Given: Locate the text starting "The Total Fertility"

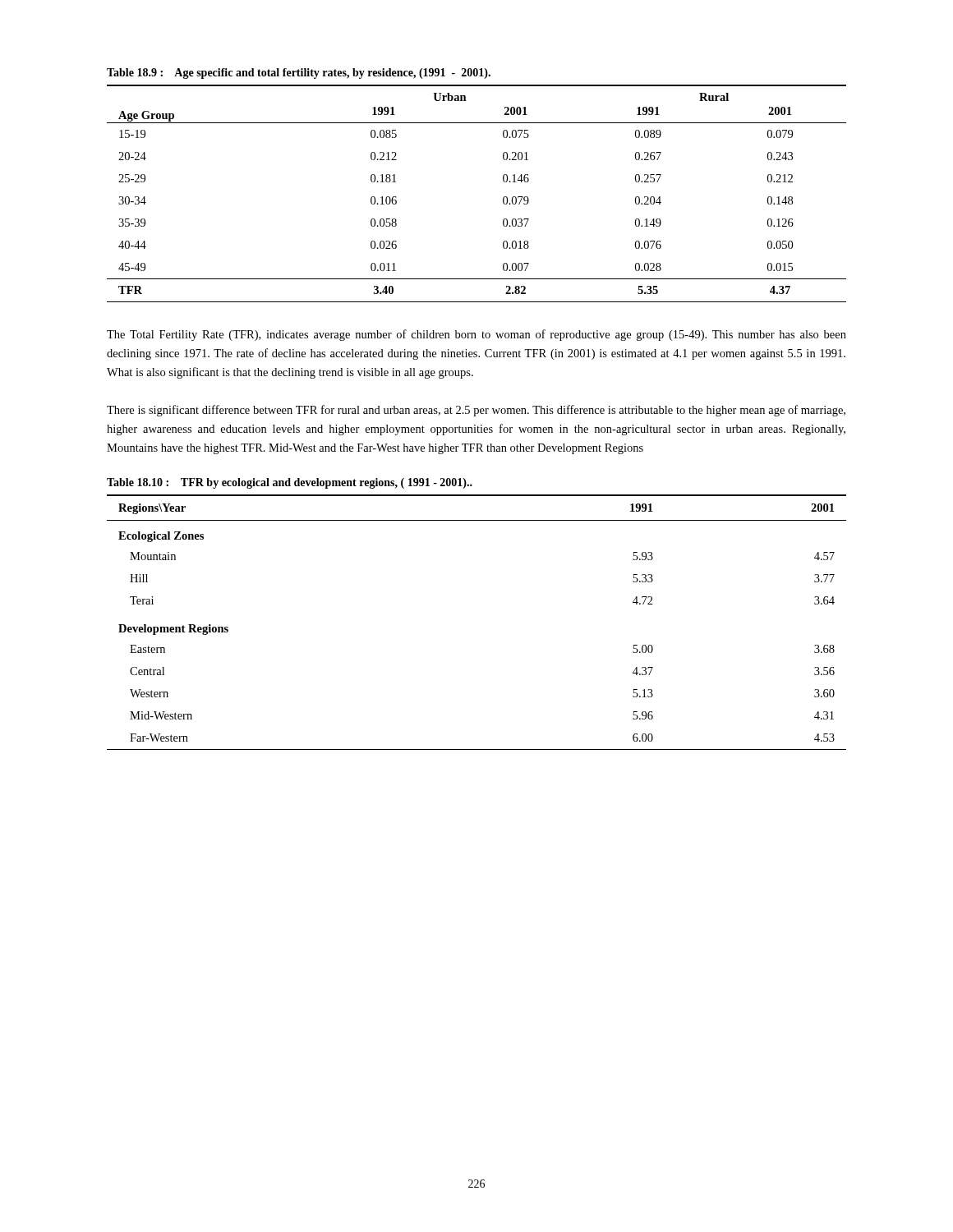Looking at the screenshot, I should point(476,353).
